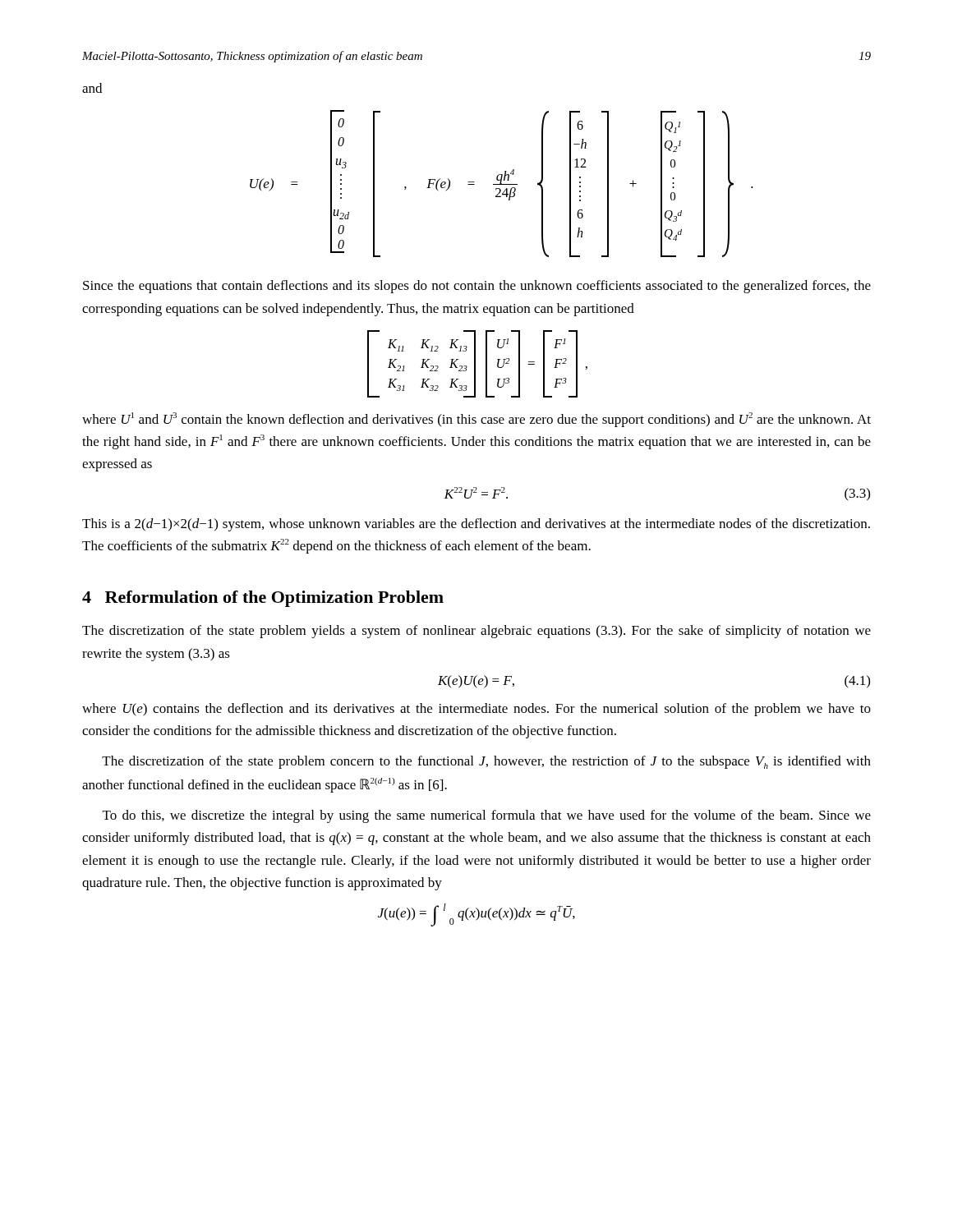953x1232 pixels.
Task: Find the region starting "To do this, we discretize the integral by"
Action: (476, 849)
